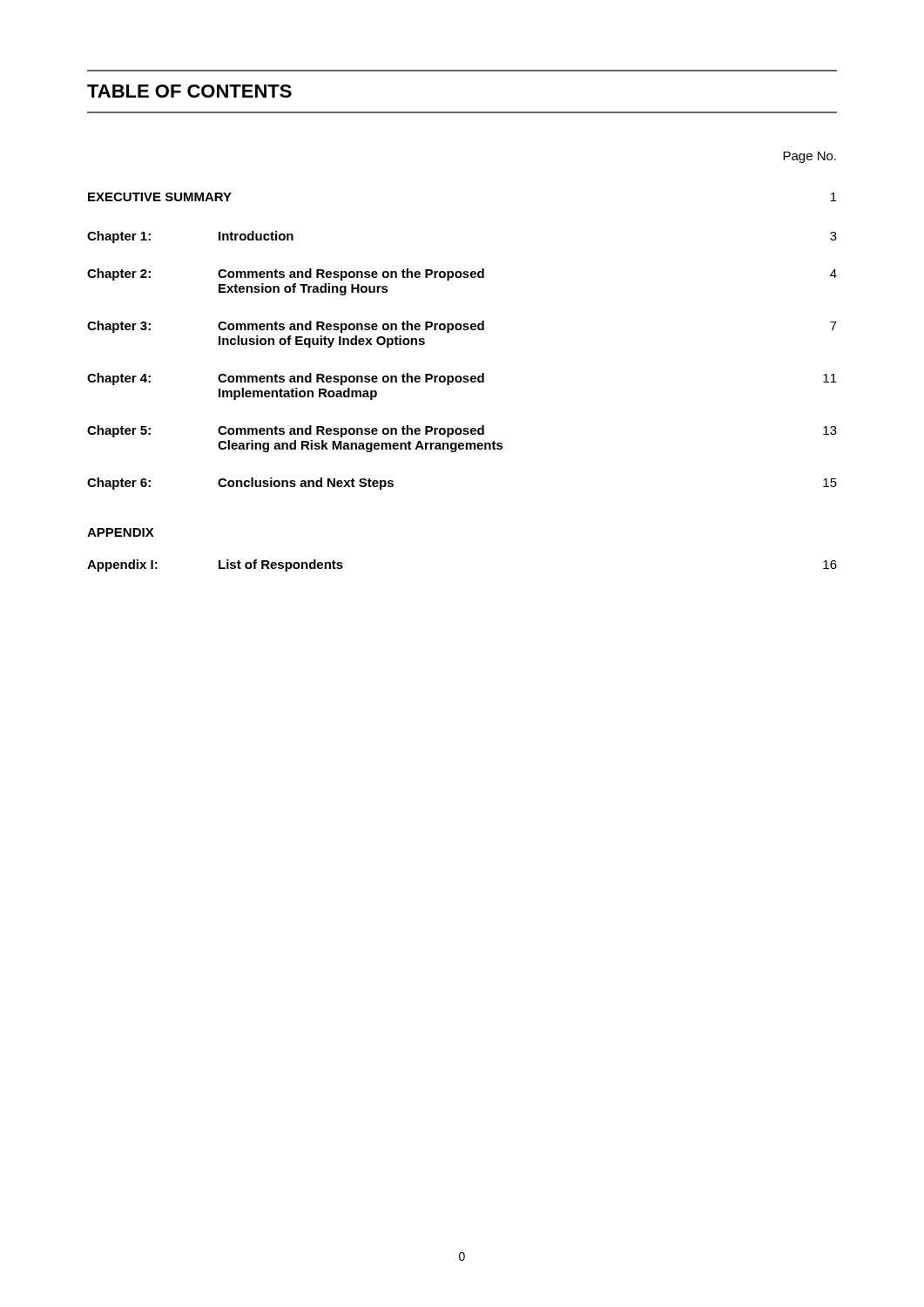Click on the text starting "EXECUTIVE SUMMARY"
This screenshot has height=1307, width=924.
[159, 197]
